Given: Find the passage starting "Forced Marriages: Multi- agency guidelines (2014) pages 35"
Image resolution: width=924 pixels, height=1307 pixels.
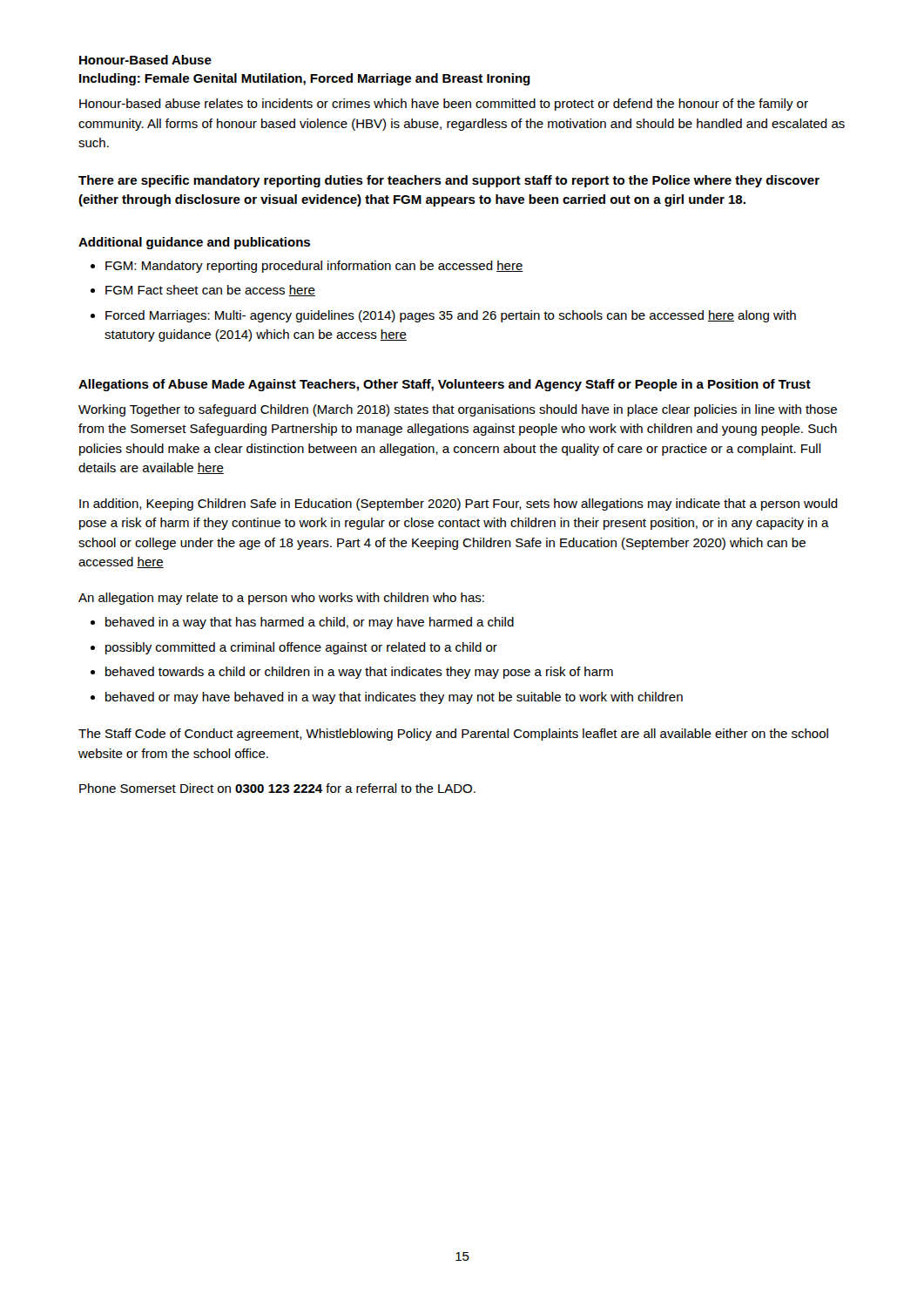Looking at the screenshot, I should pos(451,324).
